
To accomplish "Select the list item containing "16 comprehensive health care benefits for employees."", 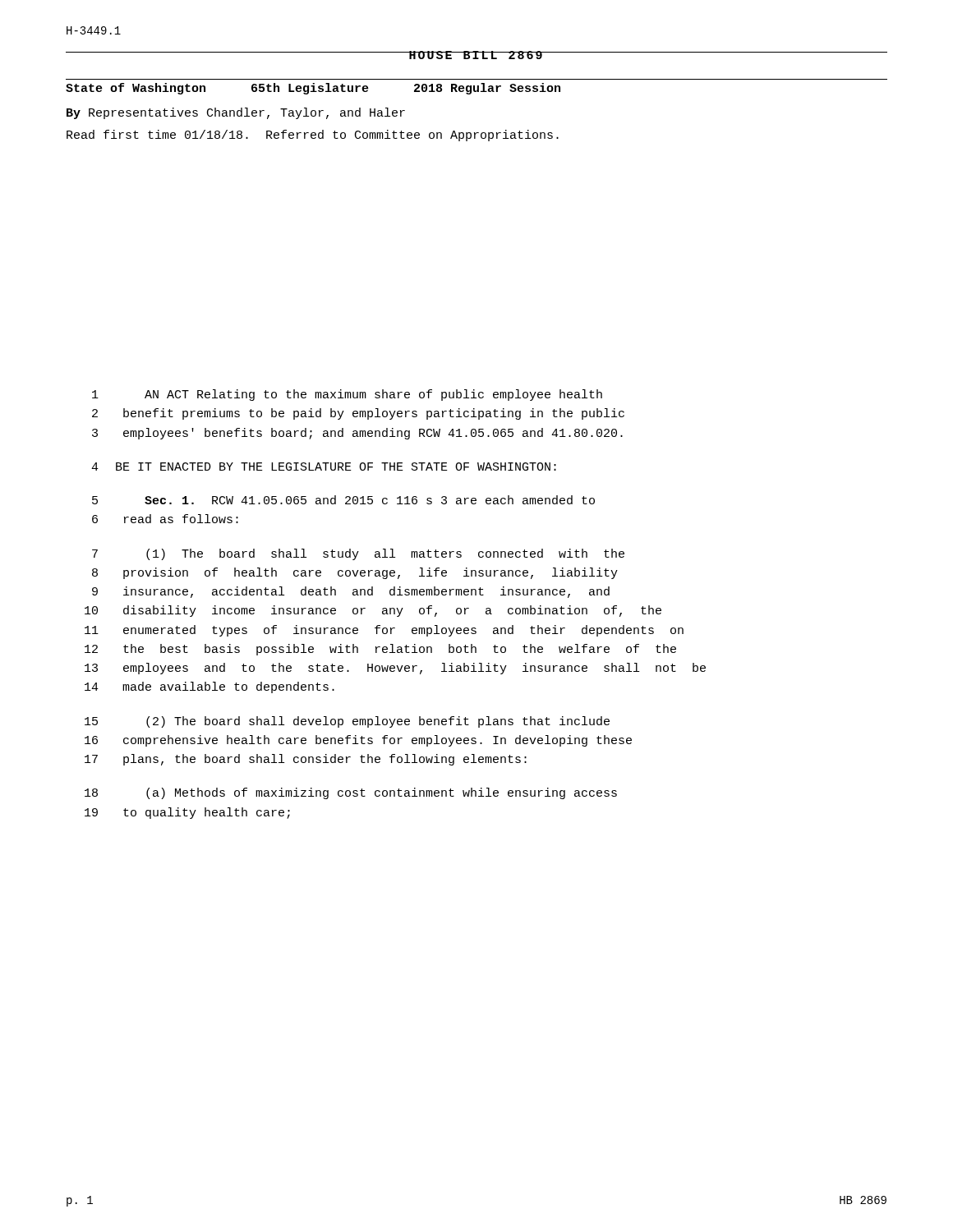I will 476,741.
